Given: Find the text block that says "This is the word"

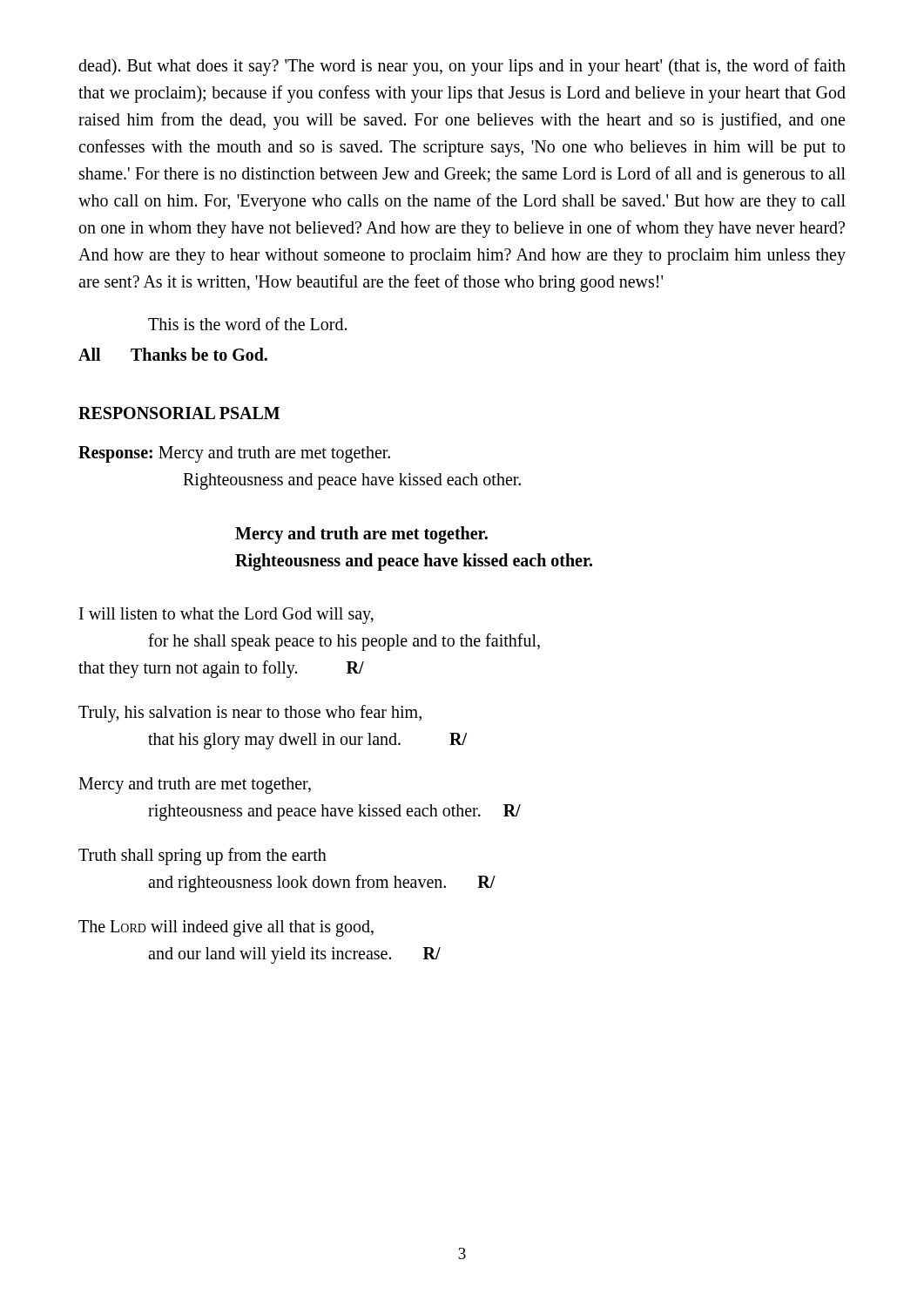Looking at the screenshot, I should pos(248,324).
